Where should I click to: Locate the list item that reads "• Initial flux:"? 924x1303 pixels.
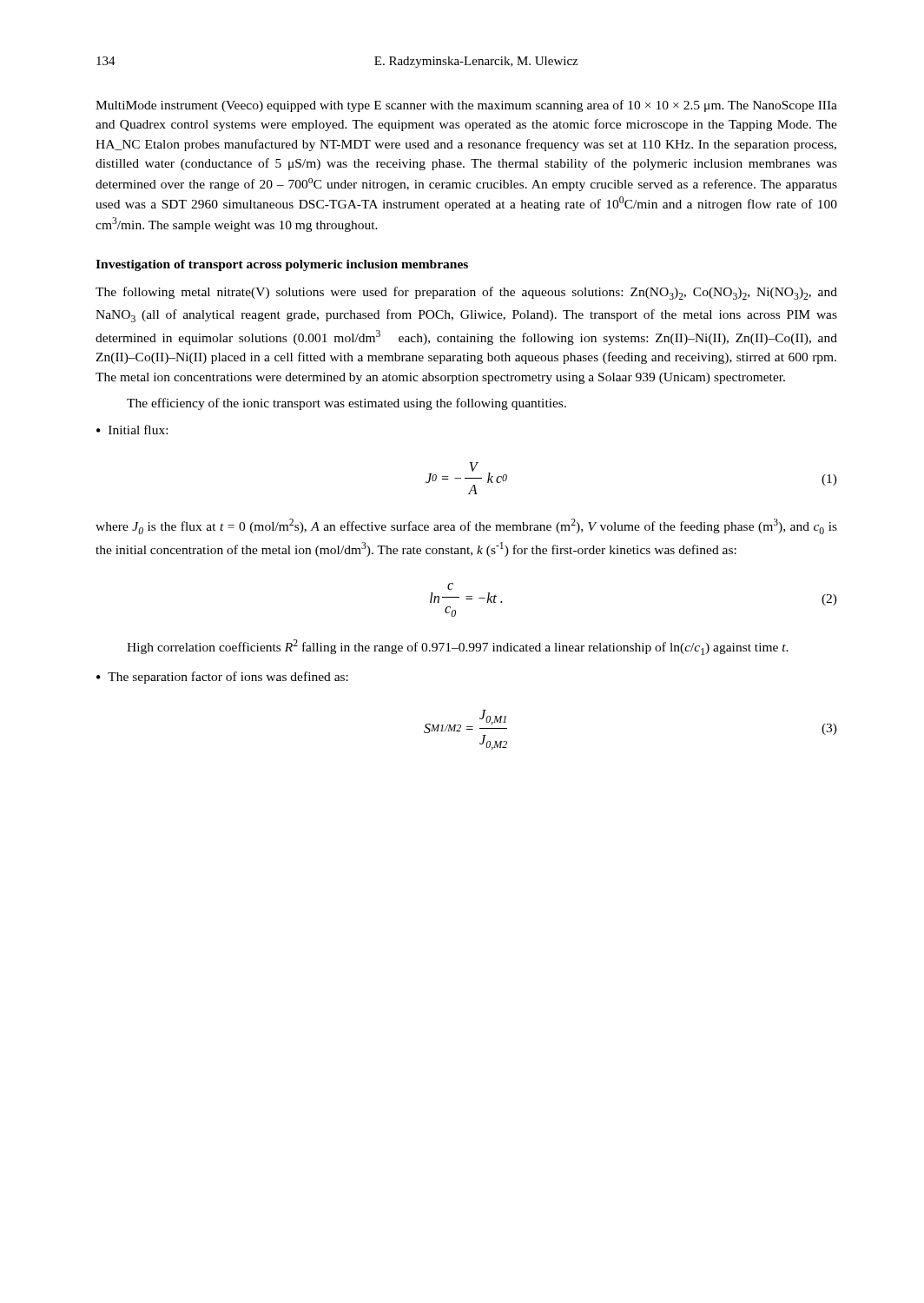(132, 430)
